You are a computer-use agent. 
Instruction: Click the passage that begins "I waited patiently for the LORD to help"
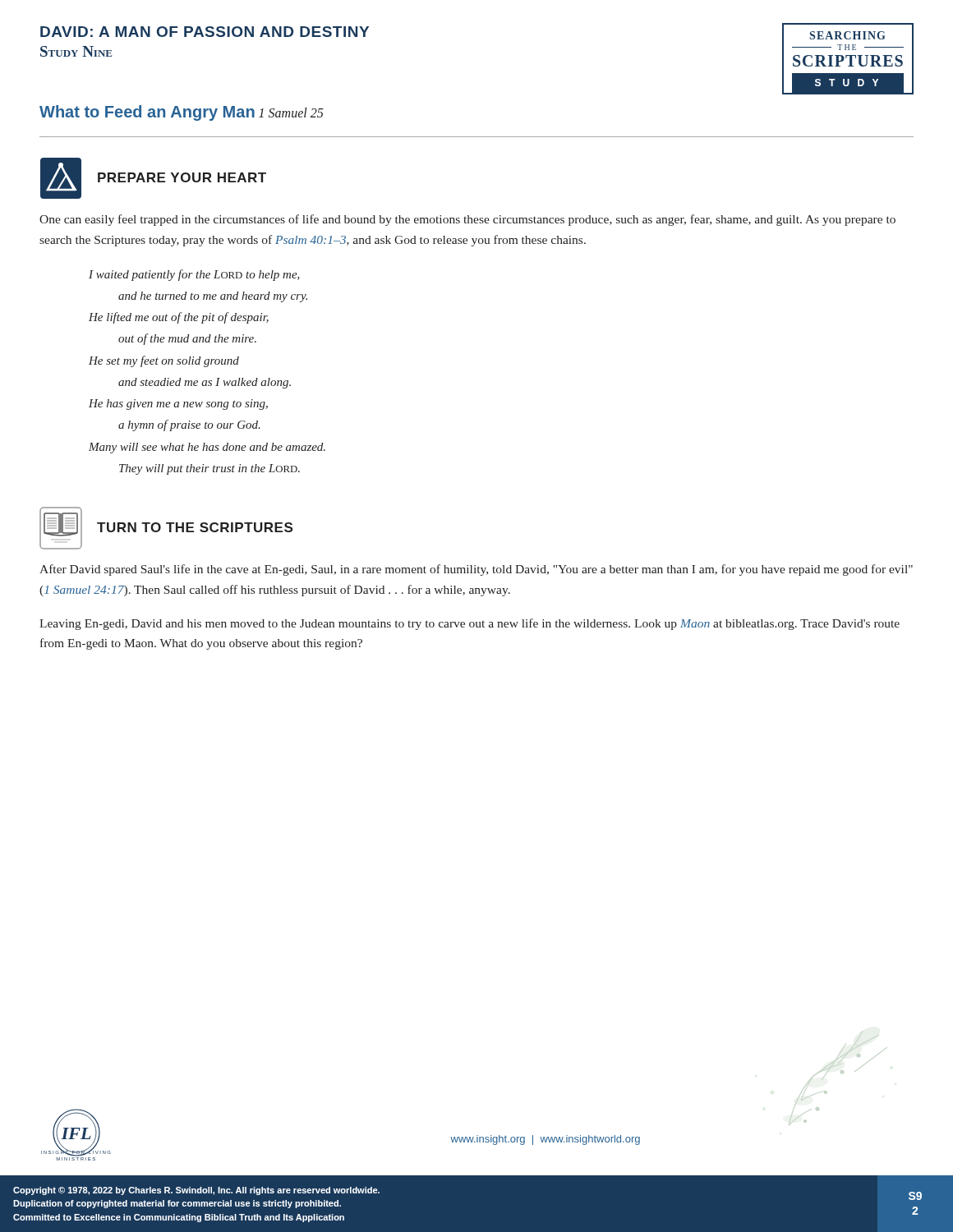coord(194,275)
